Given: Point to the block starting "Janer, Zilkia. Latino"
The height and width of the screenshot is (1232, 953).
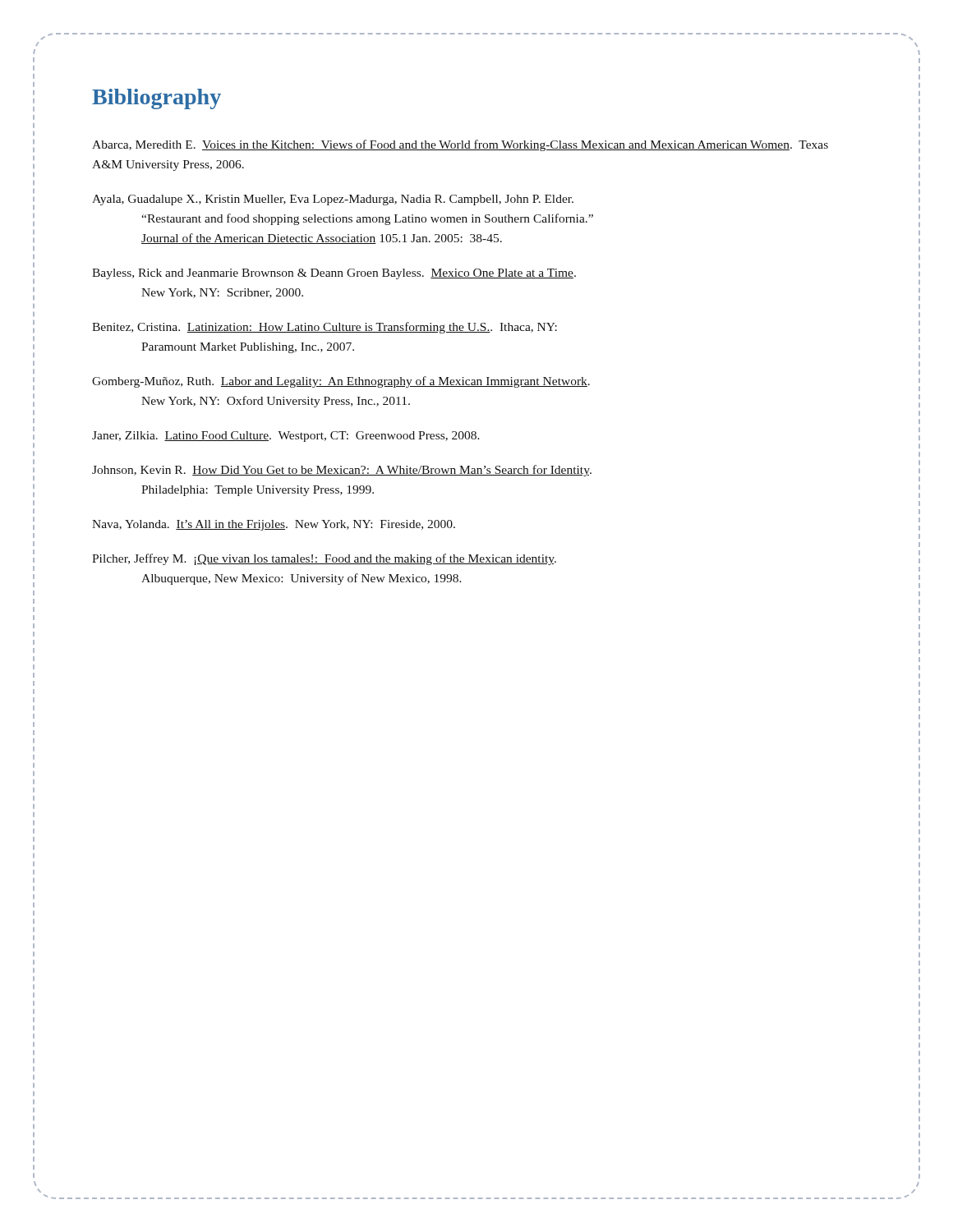Looking at the screenshot, I should pos(286,435).
